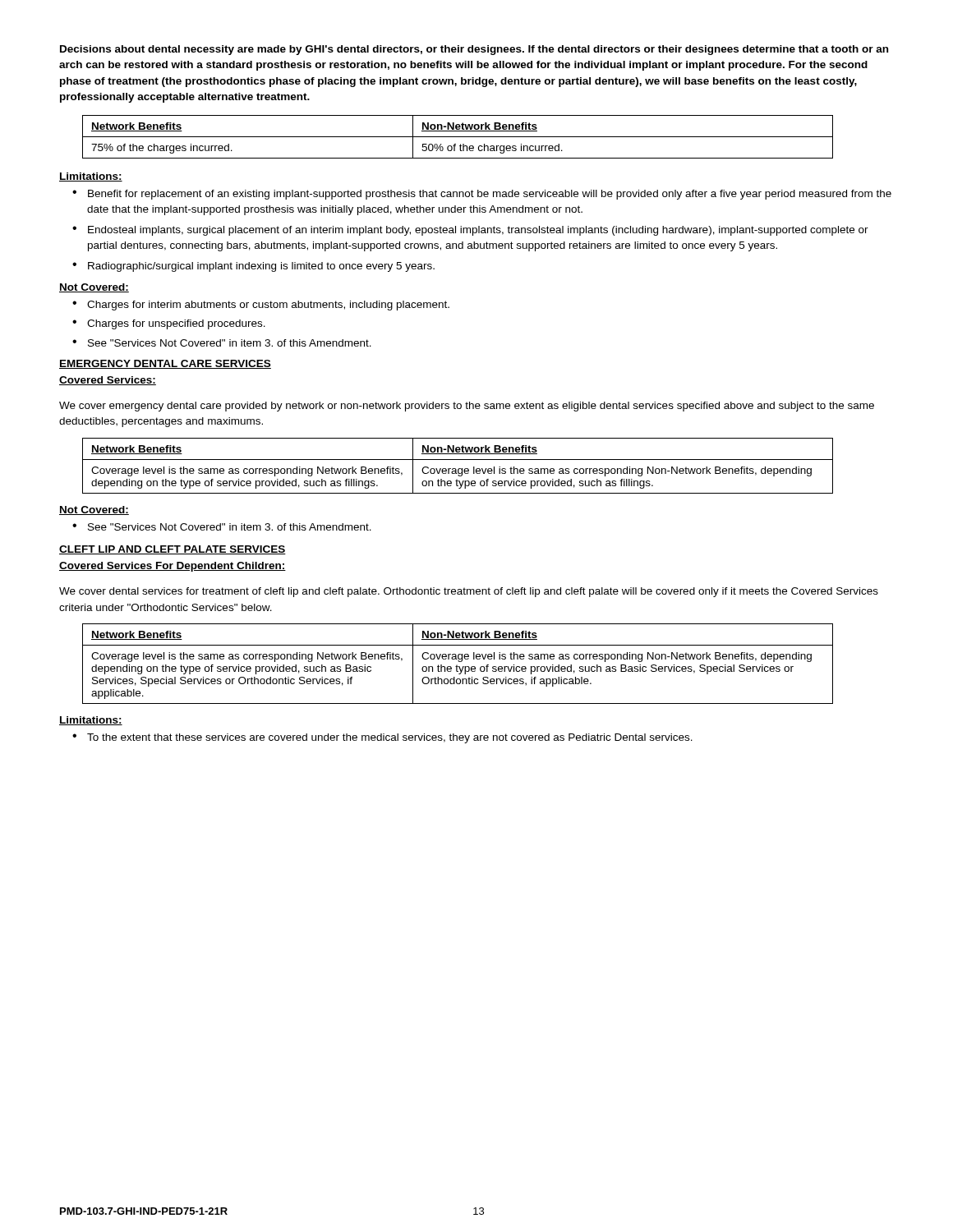The height and width of the screenshot is (1232, 953).
Task: Select the section header containing "EMERGENCY DENTAL CARE SERVICES"
Action: (165, 364)
